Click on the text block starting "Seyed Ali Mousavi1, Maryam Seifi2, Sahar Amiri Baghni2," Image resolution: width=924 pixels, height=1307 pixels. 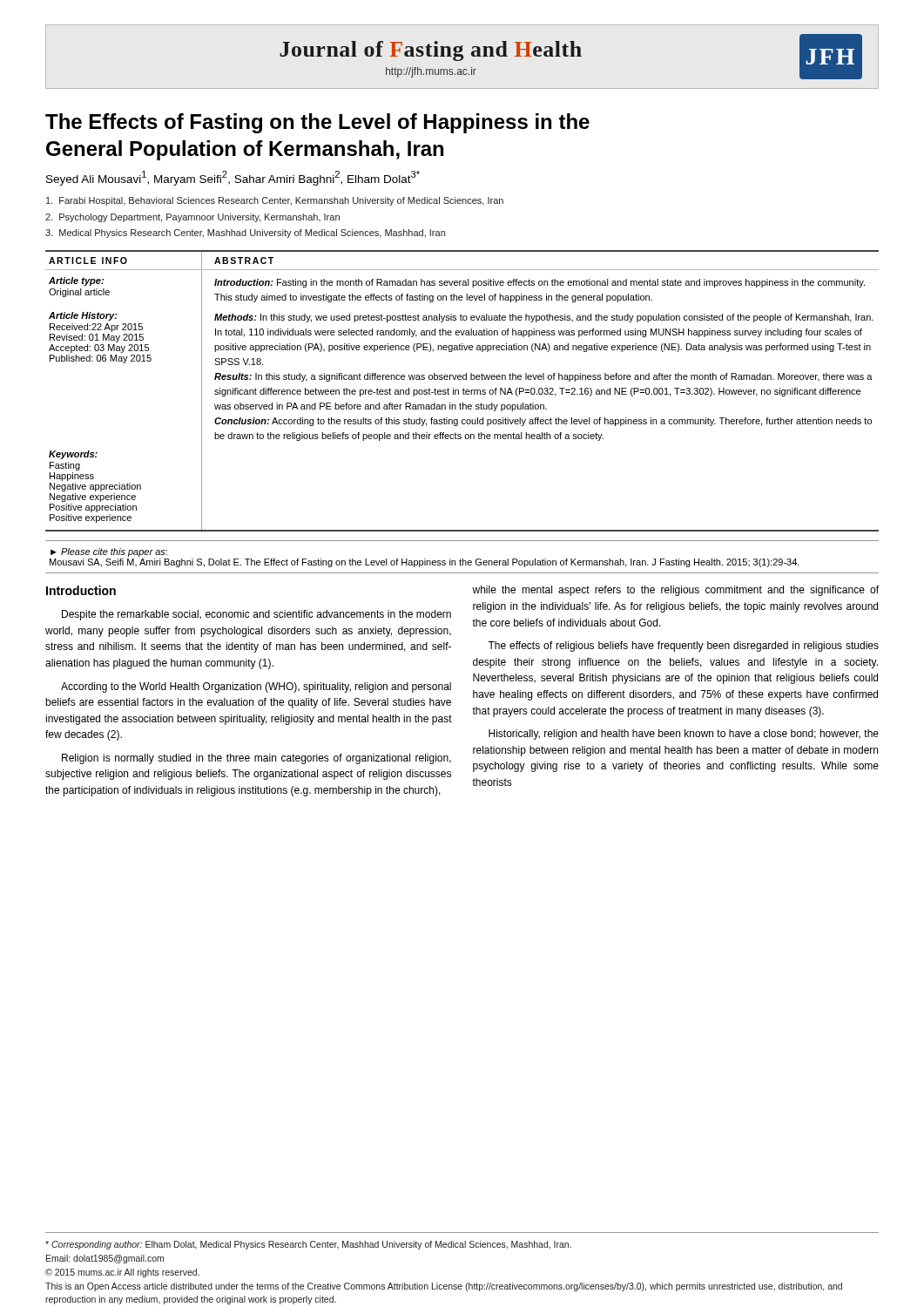233,177
